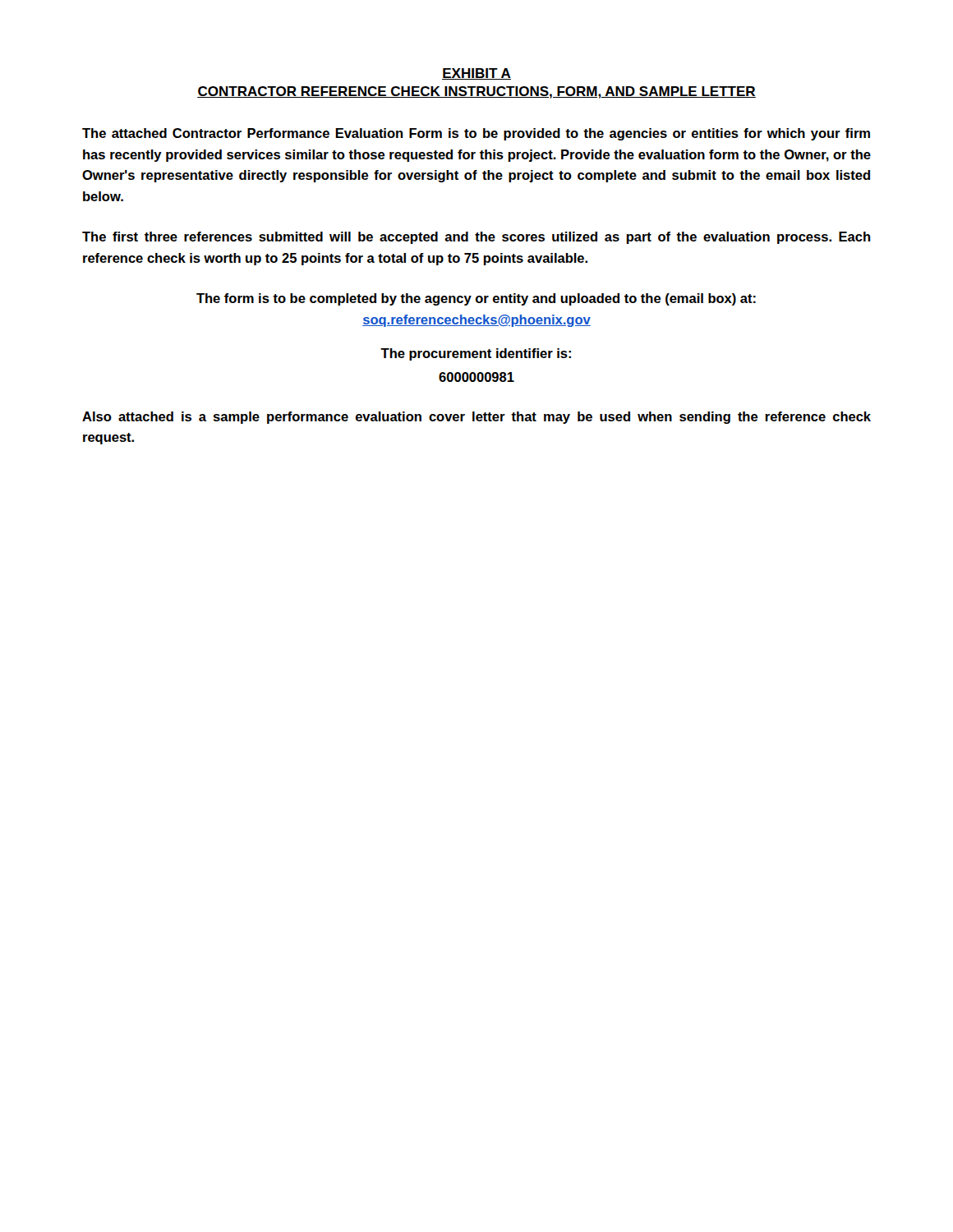Locate the block of text that opens with "Also attached is a sample"
The image size is (953, 1232).
(476, 427)
